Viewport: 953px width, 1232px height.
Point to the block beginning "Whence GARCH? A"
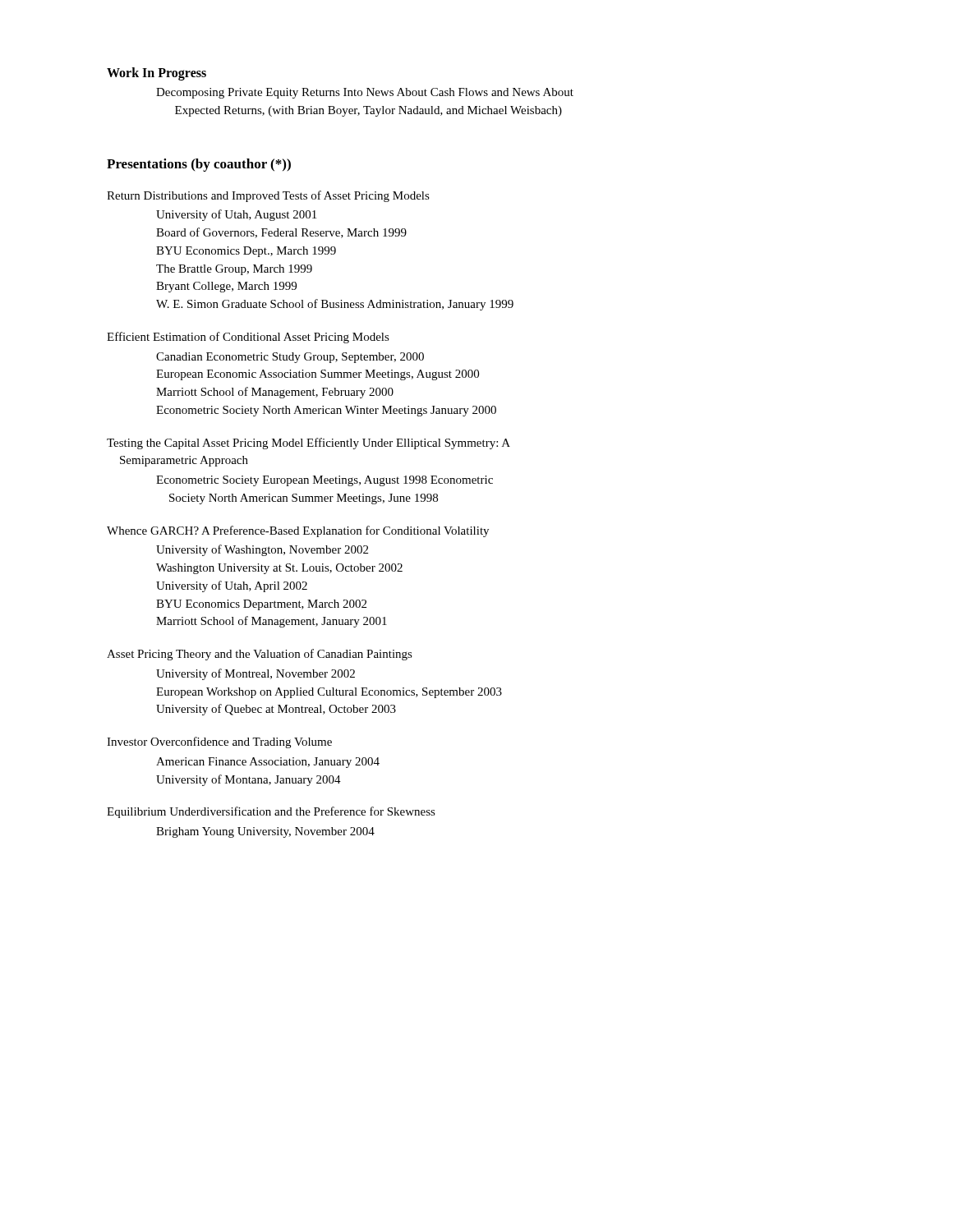[298, 530]
